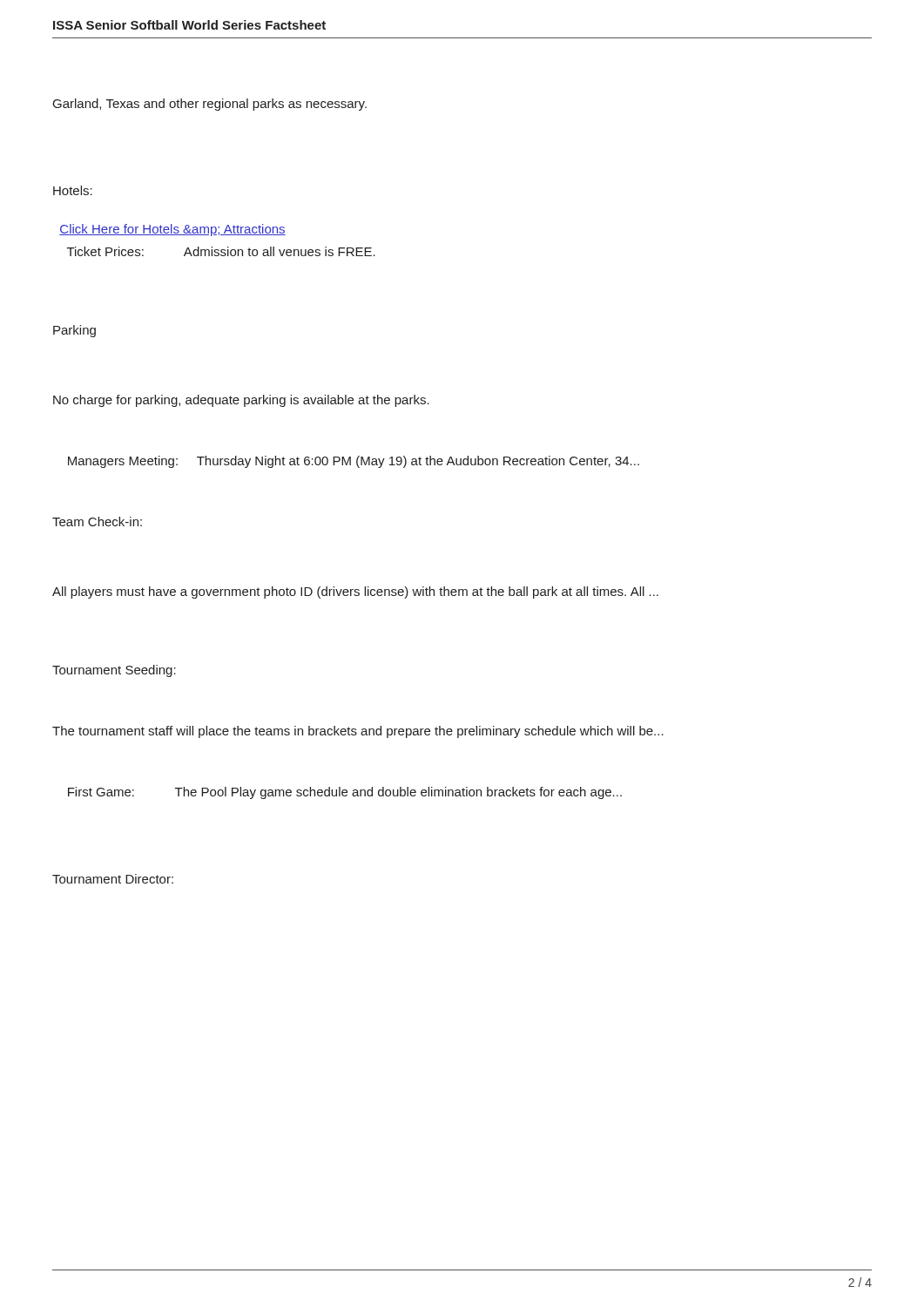This screenshot has height=1307, width=924.
Task: Select the block starting "No charge for parking, adequate"
Action: 241,399
